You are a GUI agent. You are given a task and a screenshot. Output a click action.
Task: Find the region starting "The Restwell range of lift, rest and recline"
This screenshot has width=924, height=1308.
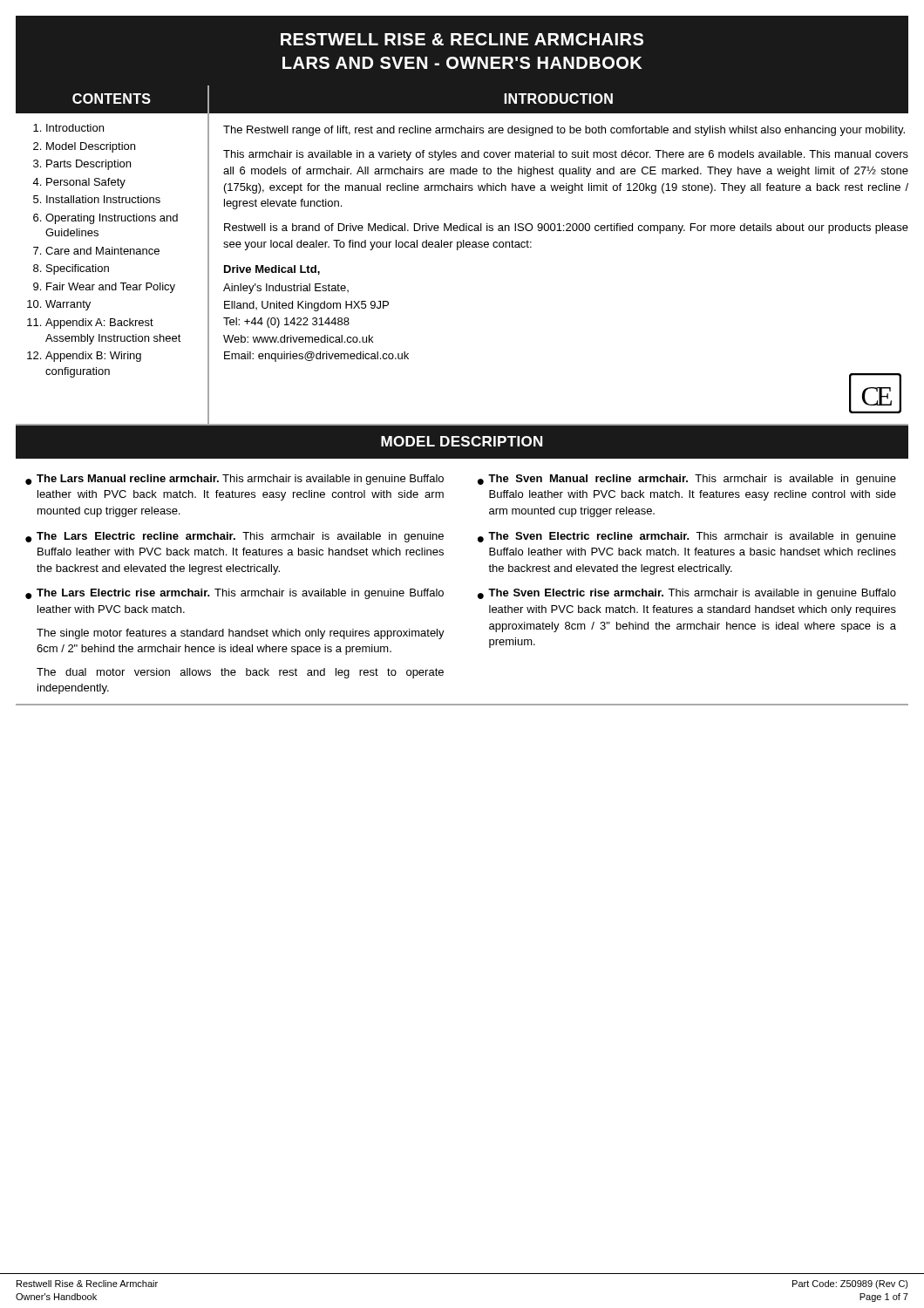[x=566, y=130]
